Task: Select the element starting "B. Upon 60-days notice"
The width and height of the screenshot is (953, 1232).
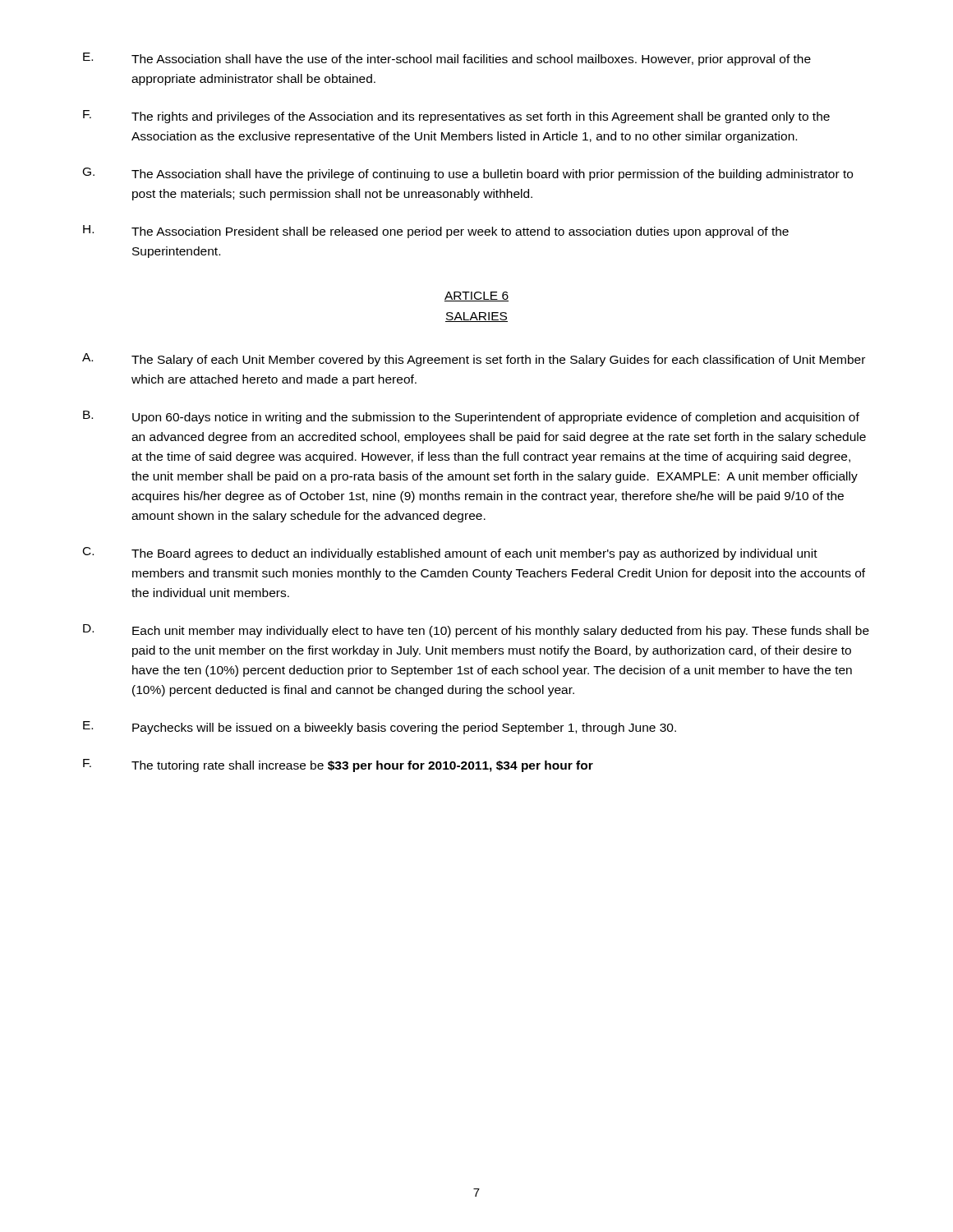Action: point(476,466)
